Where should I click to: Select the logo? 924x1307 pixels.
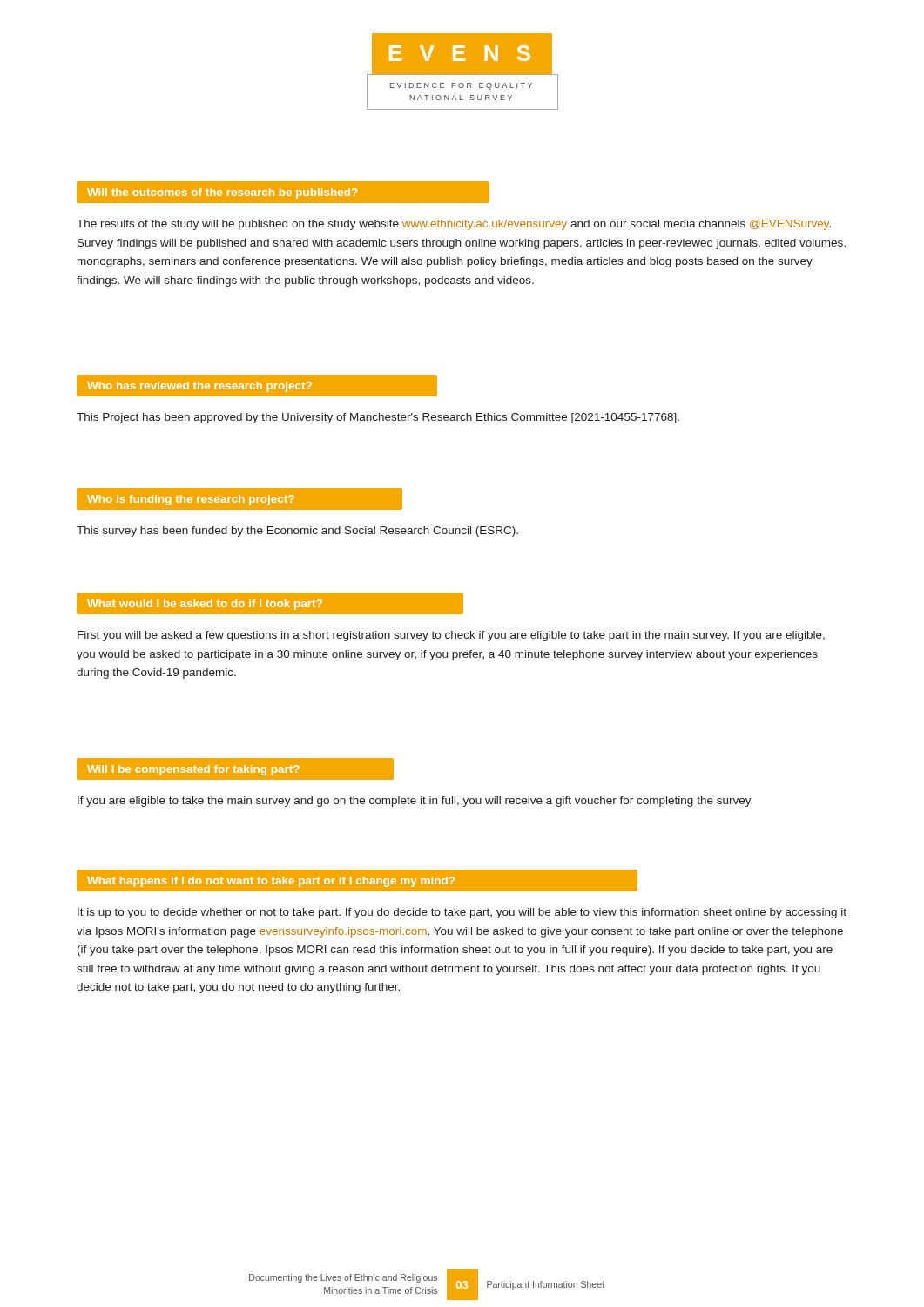coord(462,71)
